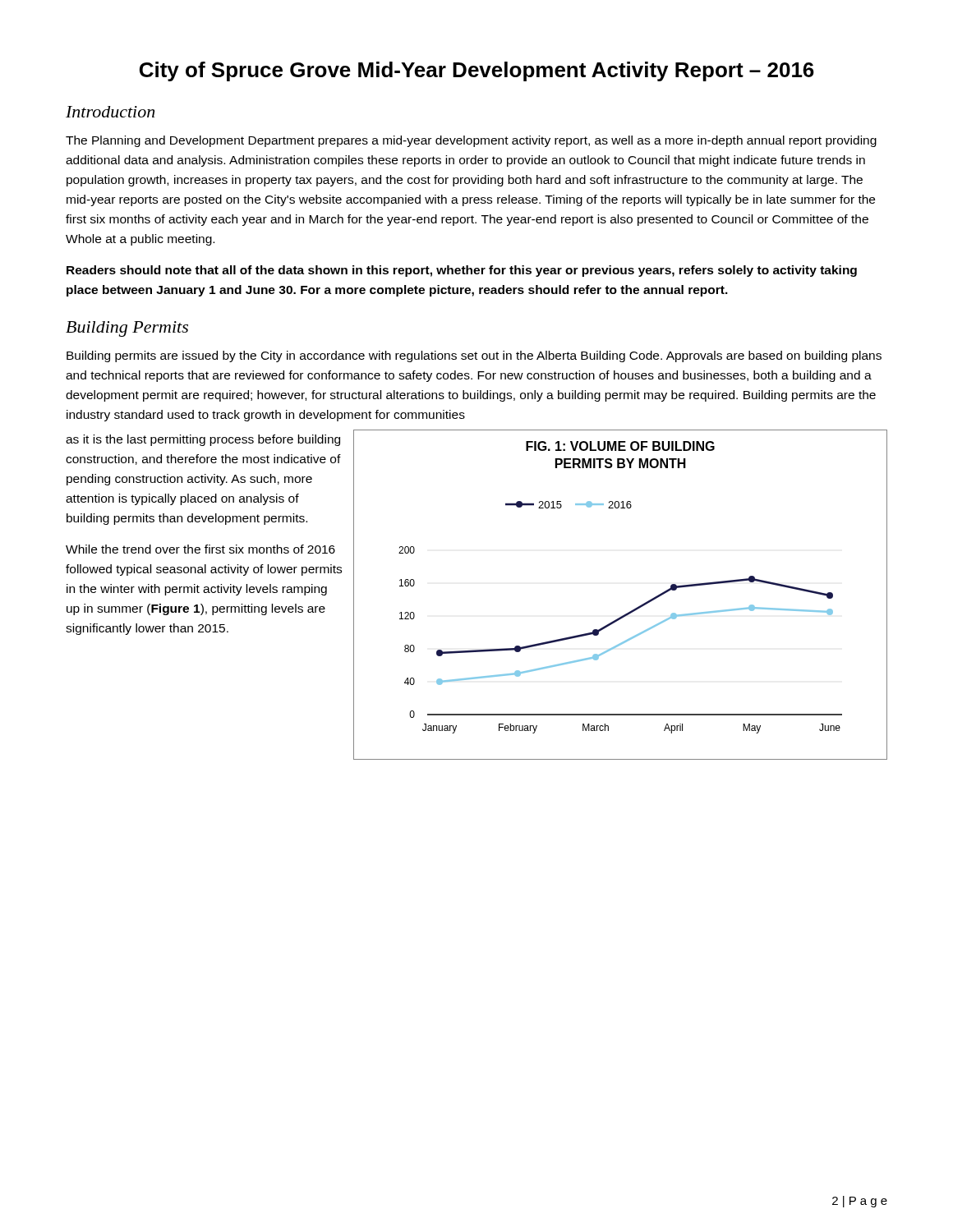Viewport: 953px width, 1232px height.
Task: Find a line chart
Action: (x=620, y=595)
